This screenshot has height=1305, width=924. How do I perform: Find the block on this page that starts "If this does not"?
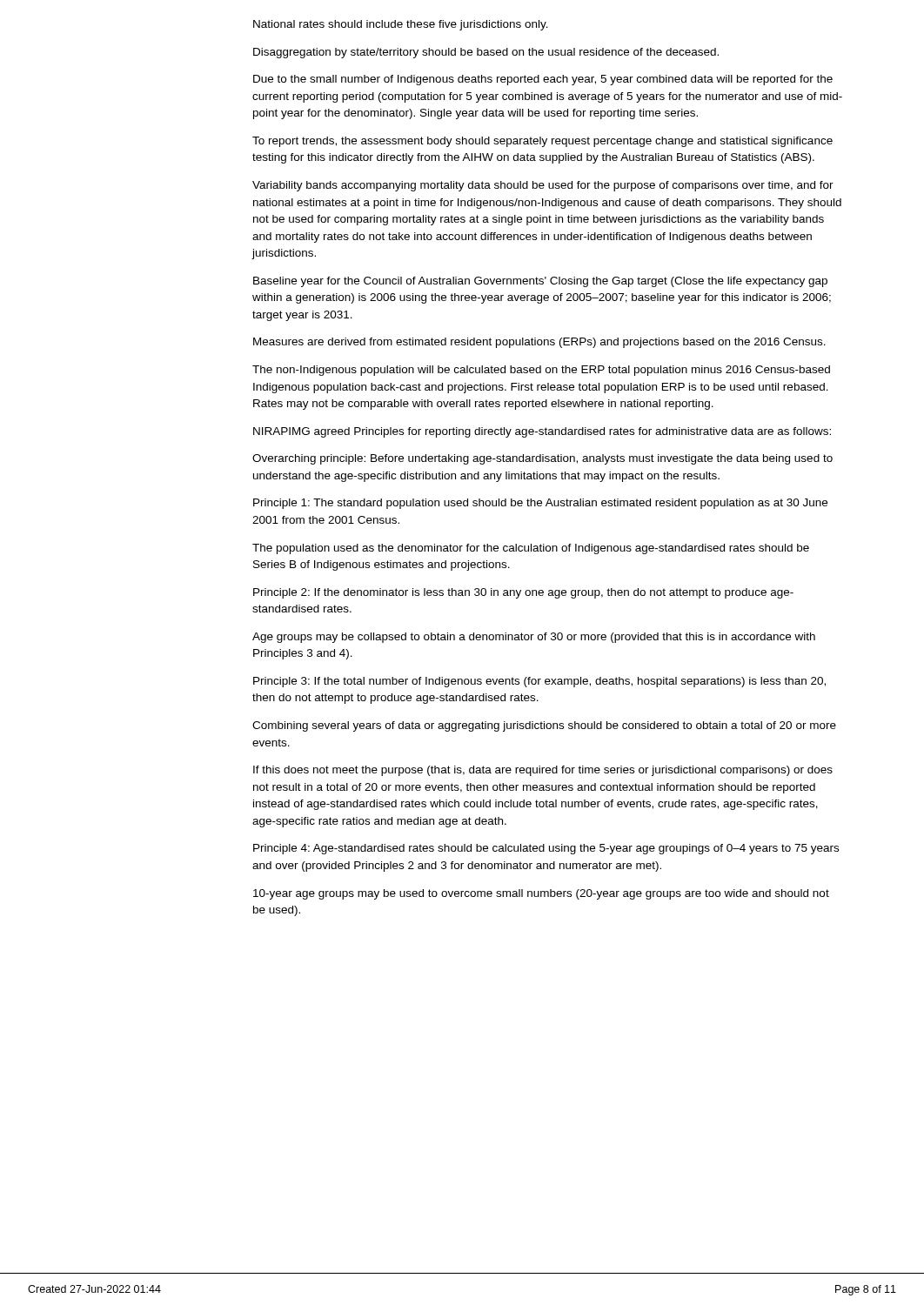[x=548, y=795]
